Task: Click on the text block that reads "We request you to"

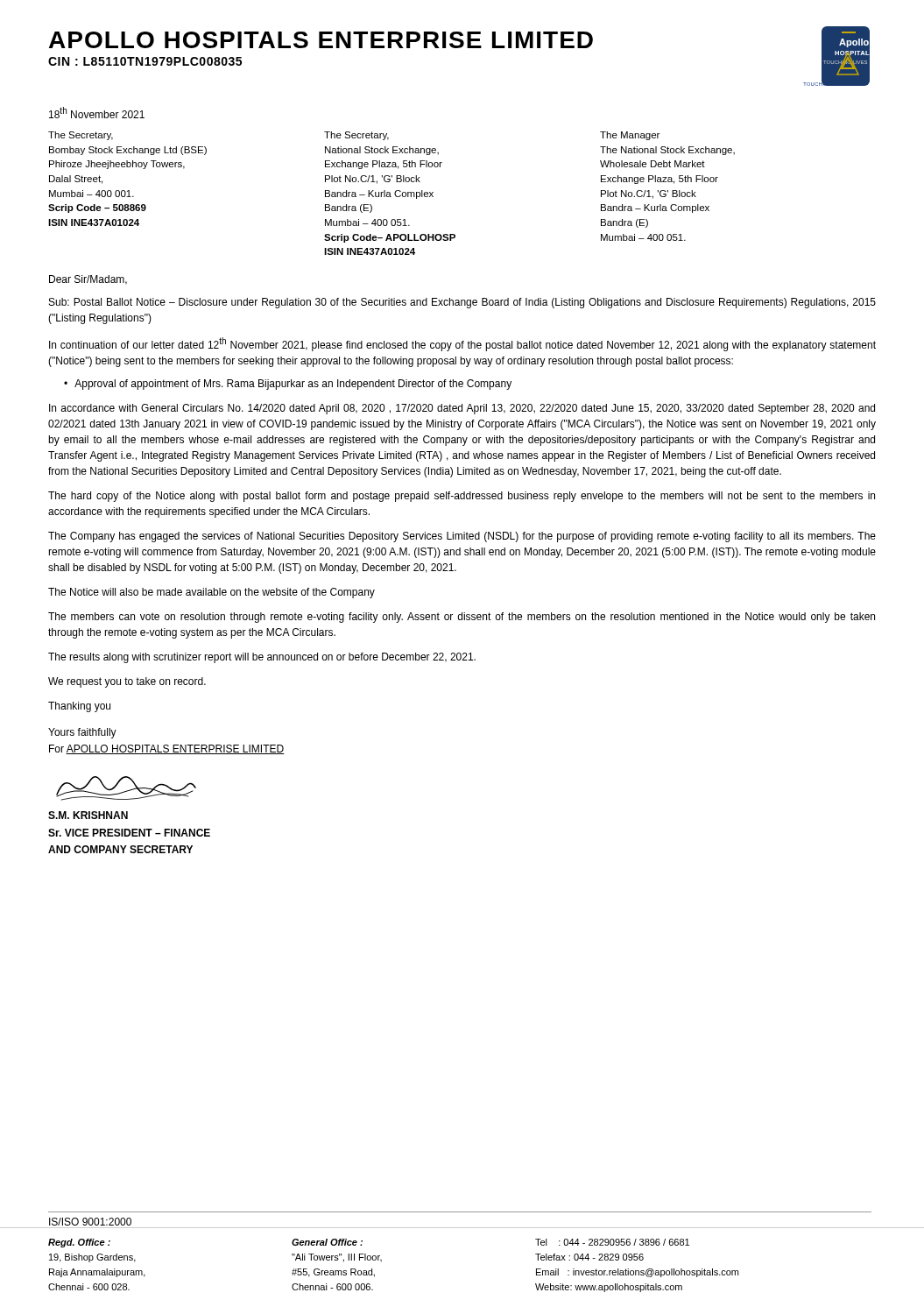Action: (127, 682)
